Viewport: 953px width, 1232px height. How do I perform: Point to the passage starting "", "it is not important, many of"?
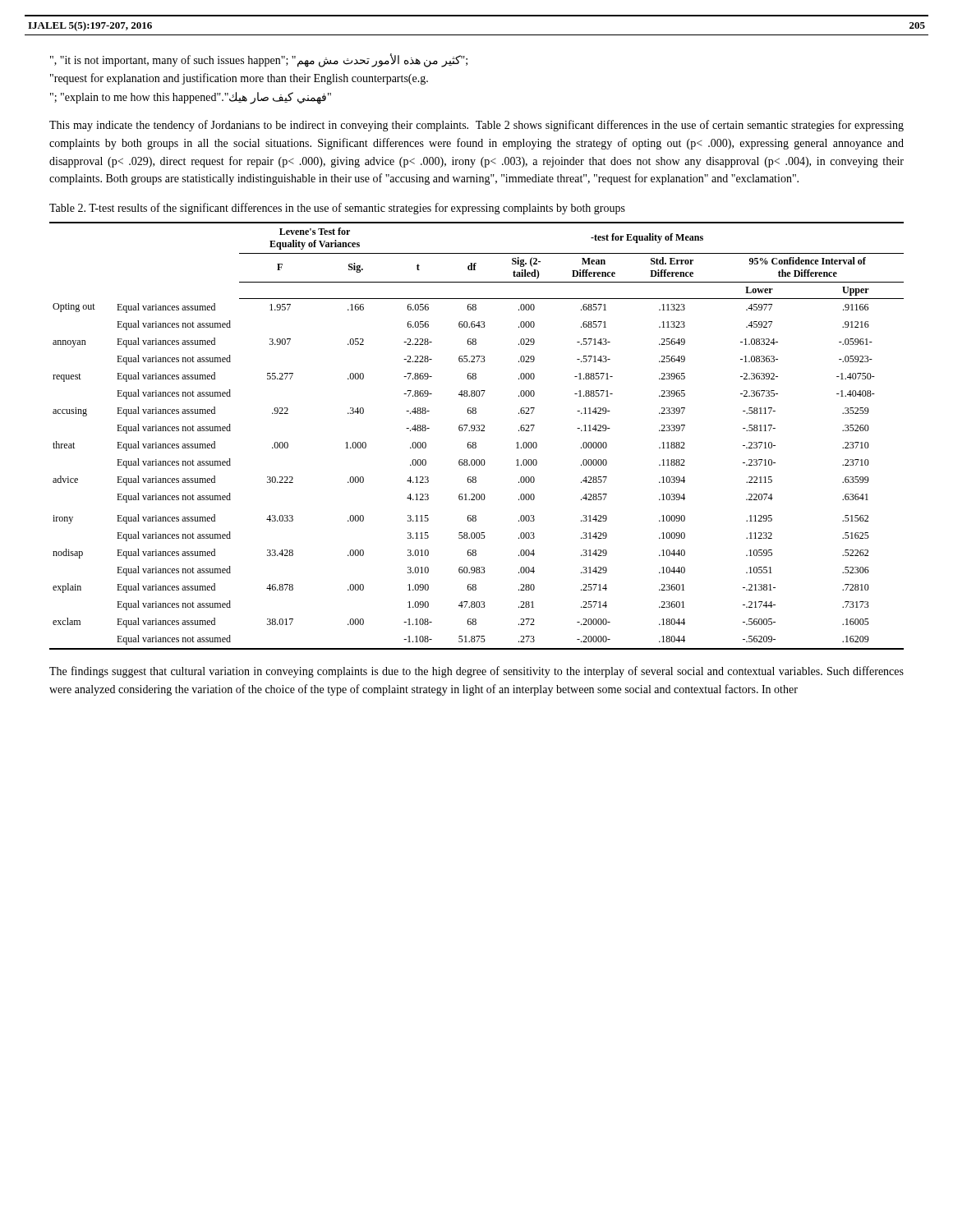tap(259, 79)
